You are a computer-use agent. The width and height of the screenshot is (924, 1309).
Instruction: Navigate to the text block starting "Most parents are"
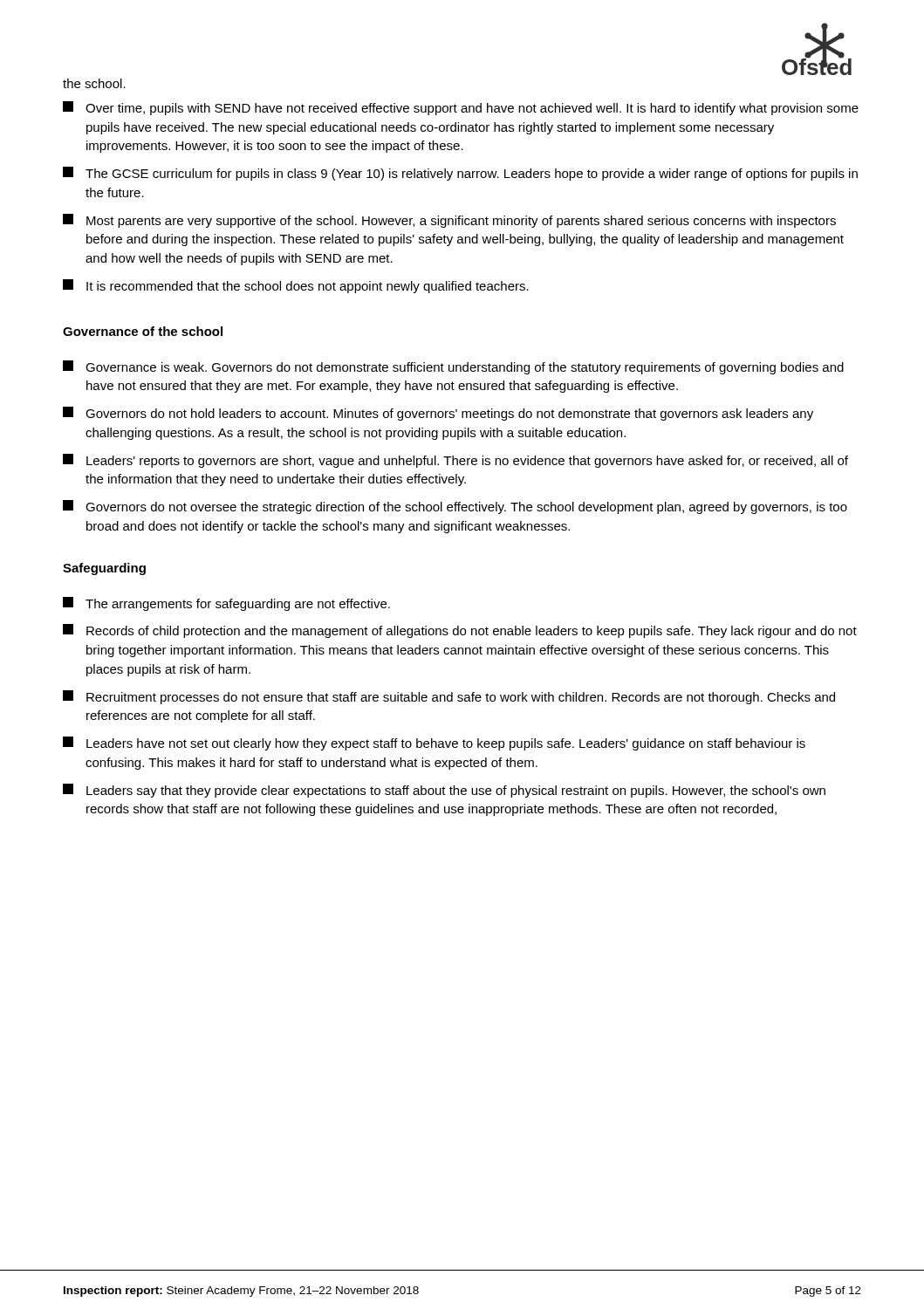click(462, 239)
